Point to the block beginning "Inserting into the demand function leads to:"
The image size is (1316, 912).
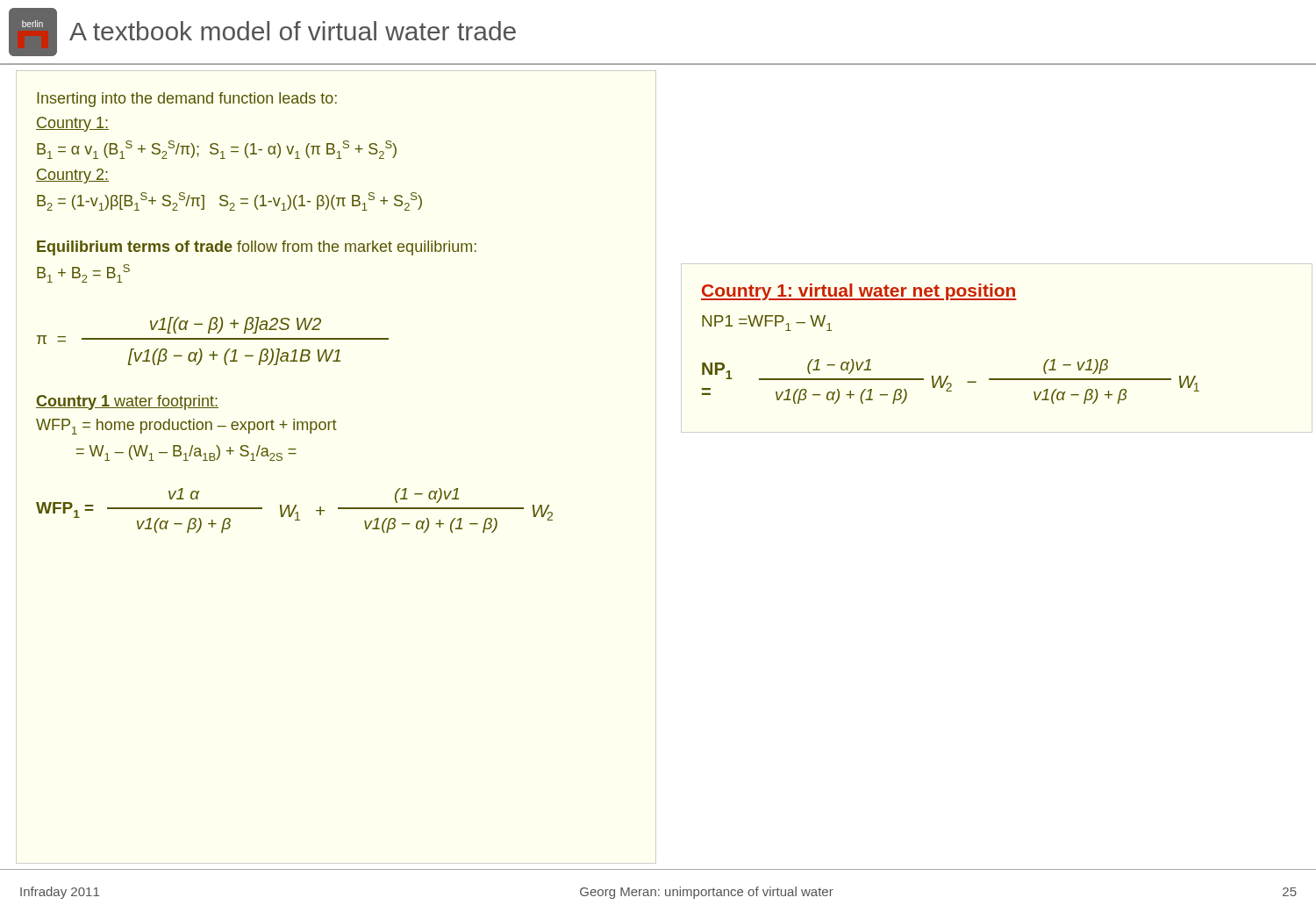coord(187,100)
